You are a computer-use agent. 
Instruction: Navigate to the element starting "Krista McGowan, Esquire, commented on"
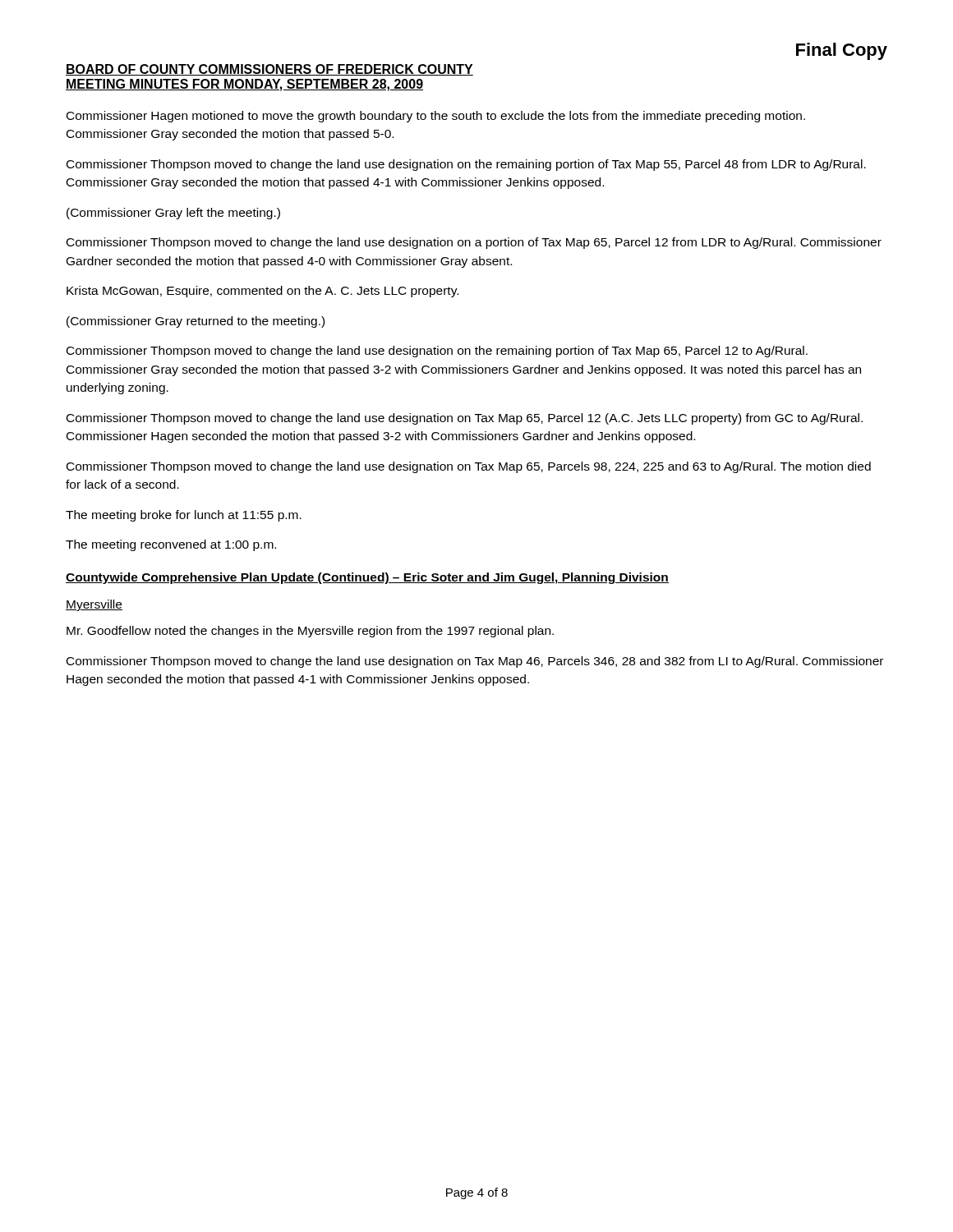(x=262, y=292)
